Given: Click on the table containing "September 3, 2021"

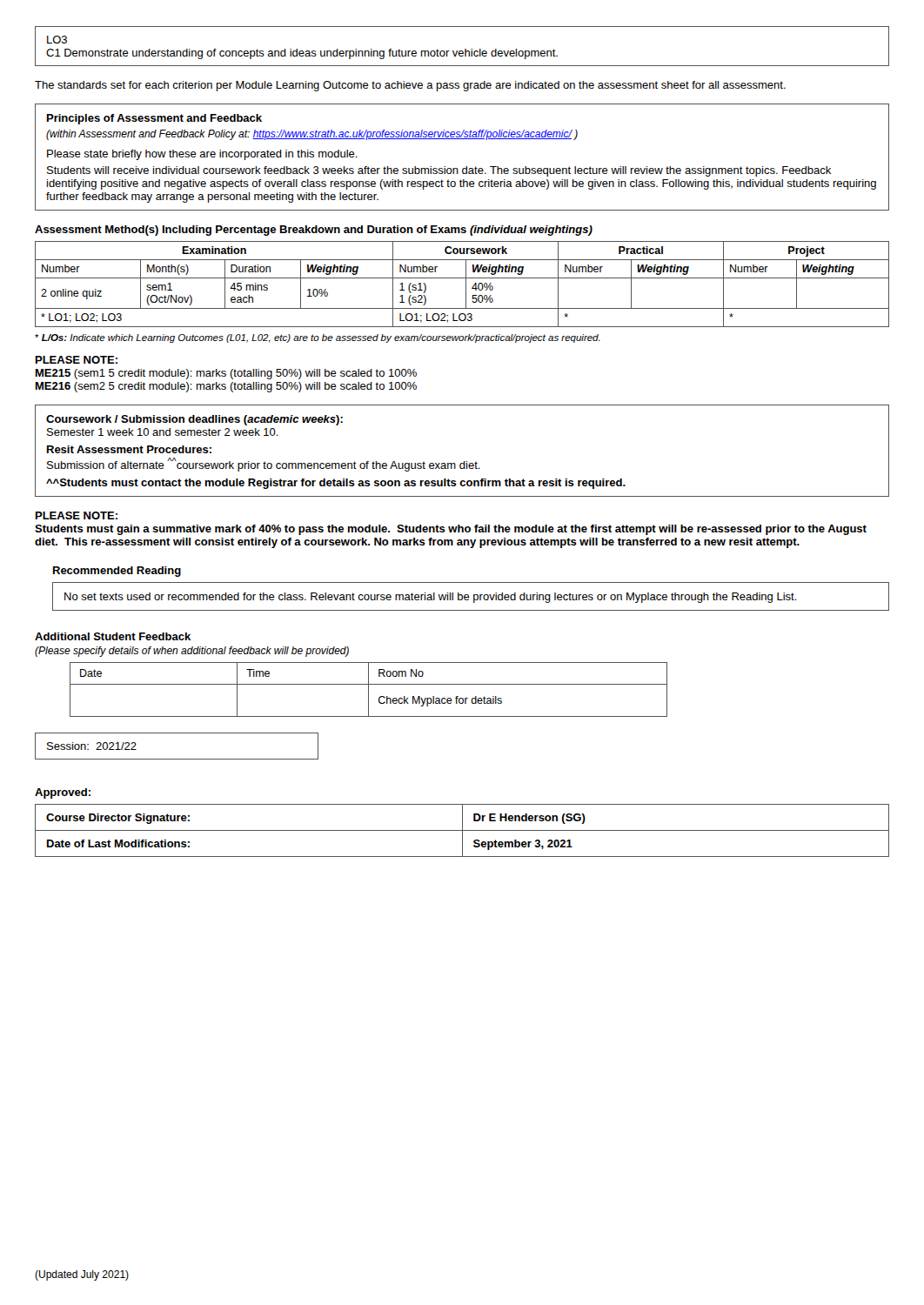Looking at the screenshot, I should [462, 831].
